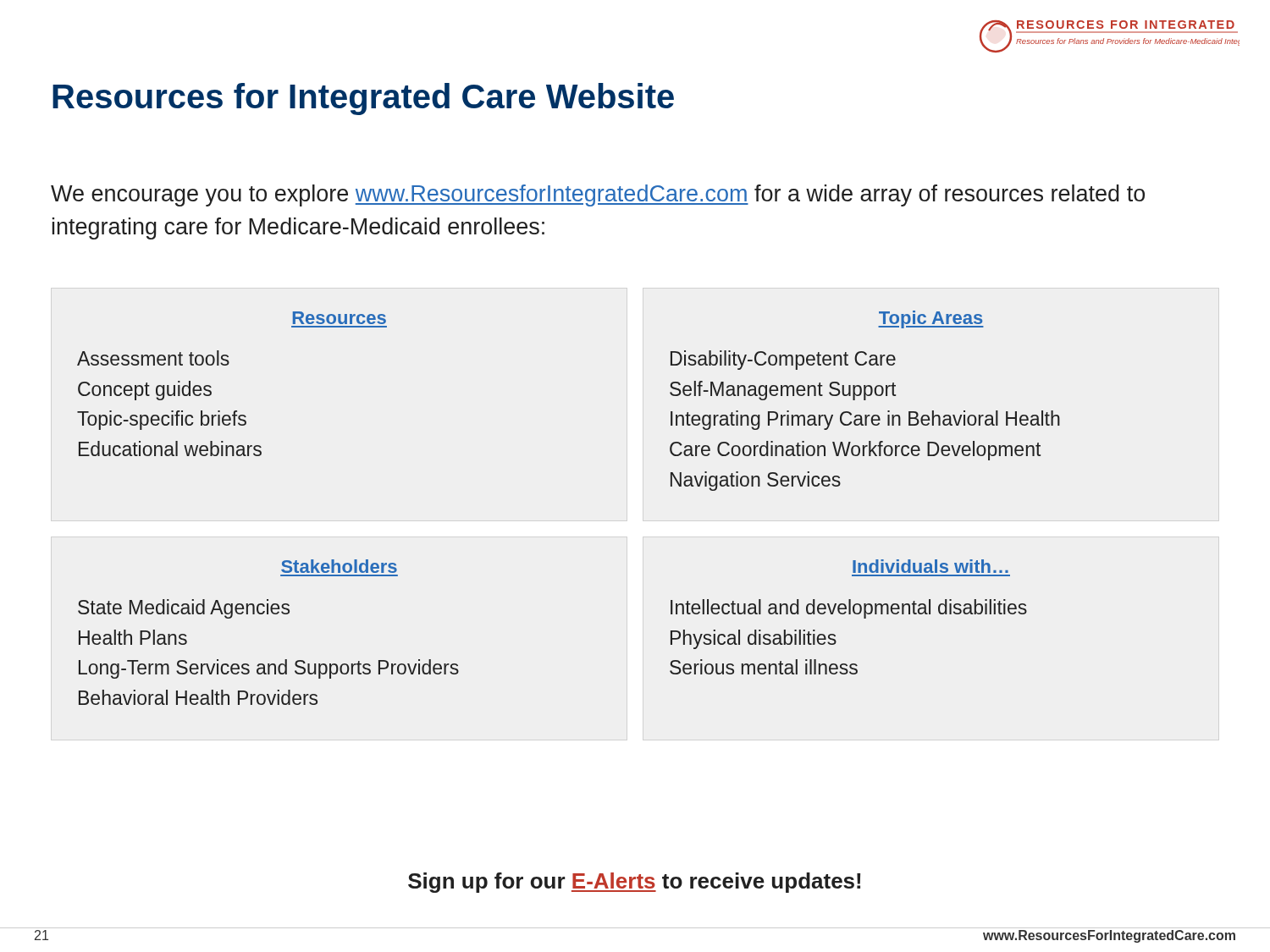Image resolution: width=1270 pixels, height=952 pixels.
Task: Locate the text block starting "Sign up for our E-Alerts to"
Action: [x=635, y=881]
